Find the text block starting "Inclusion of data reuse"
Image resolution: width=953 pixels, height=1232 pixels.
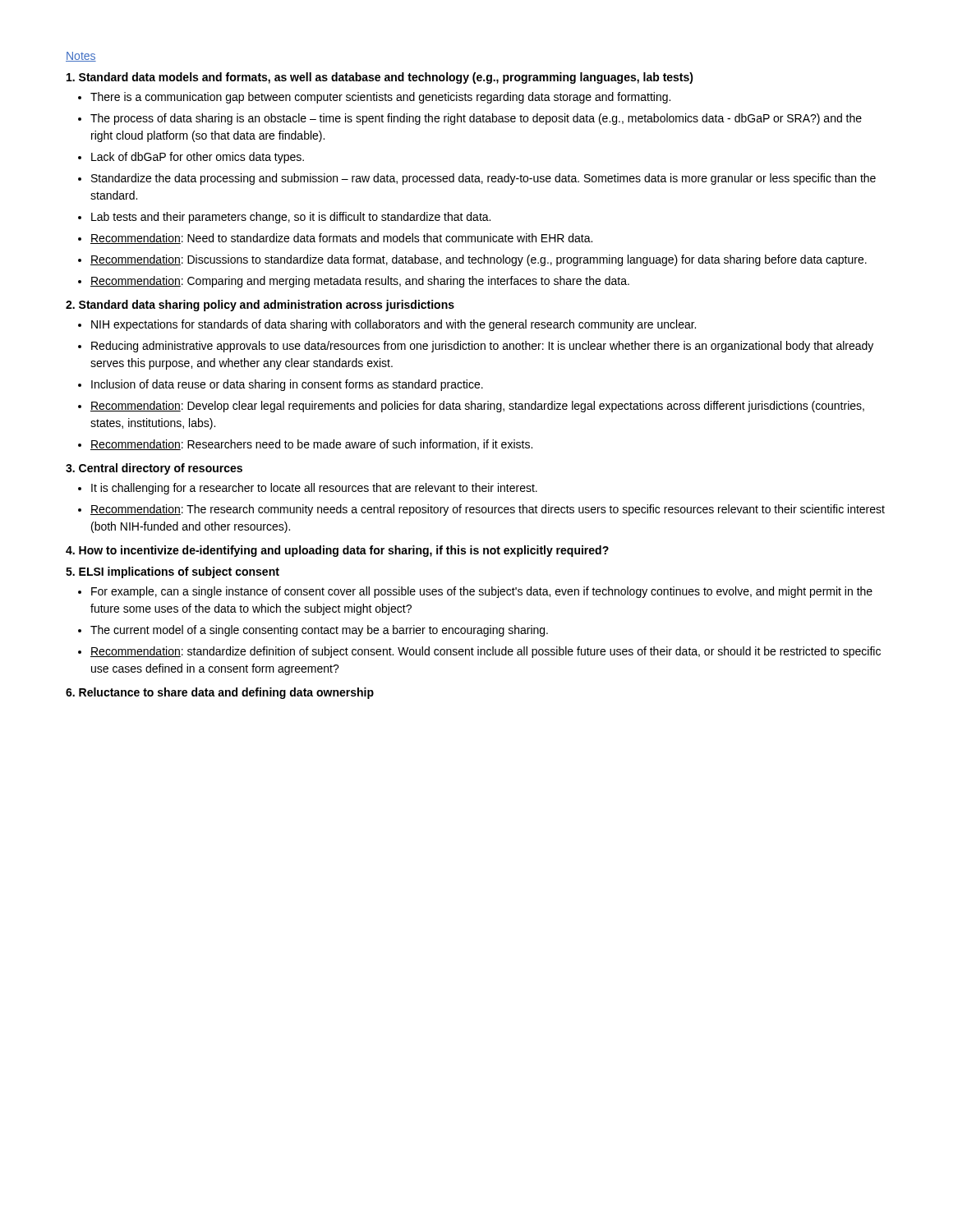pyautogui.click(x=287, y=384)
